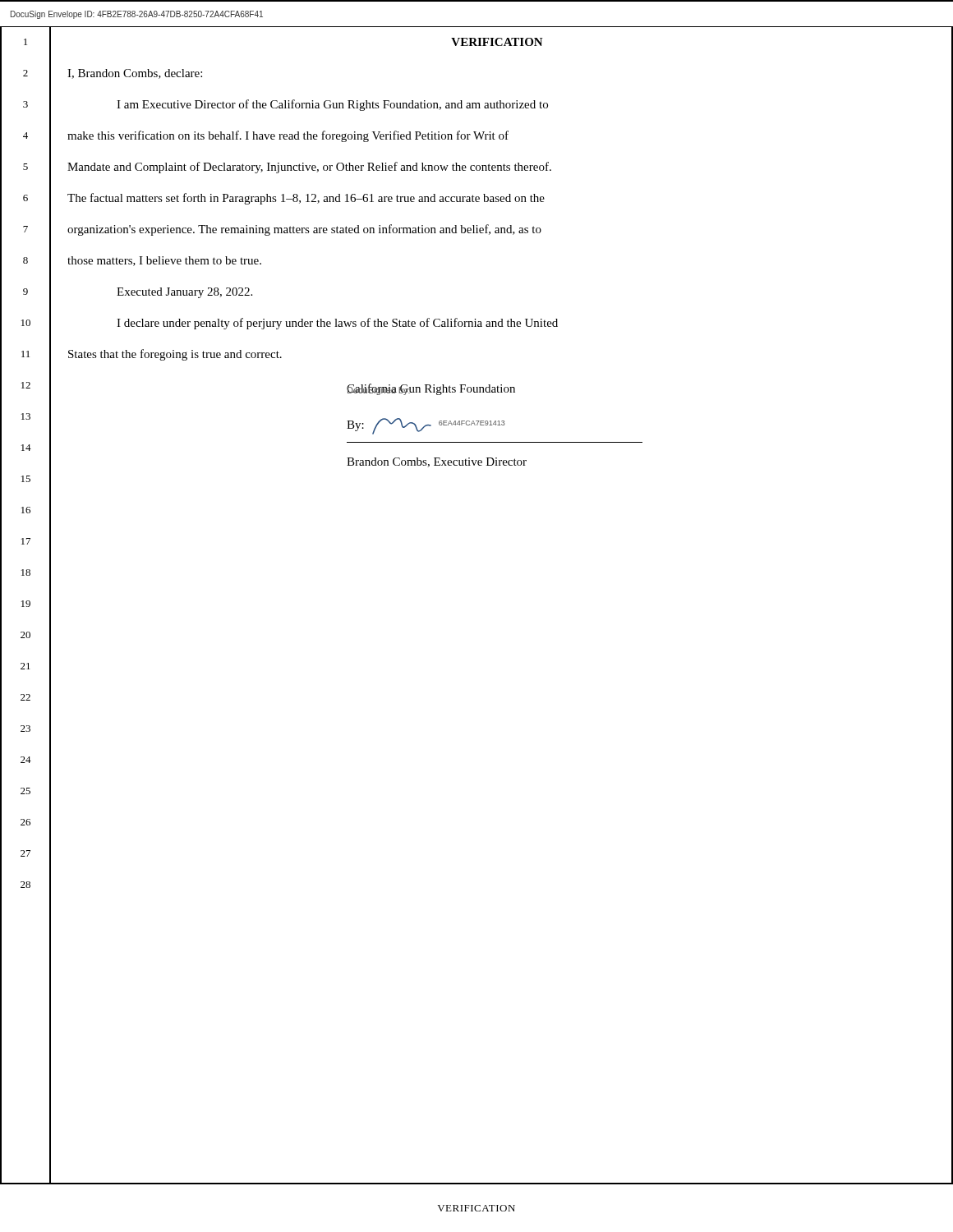Viewport: 953px width, 1232px height.
Task: Select the text block that reads "I declare under penalty of perjury under the"
Action: 337,323
